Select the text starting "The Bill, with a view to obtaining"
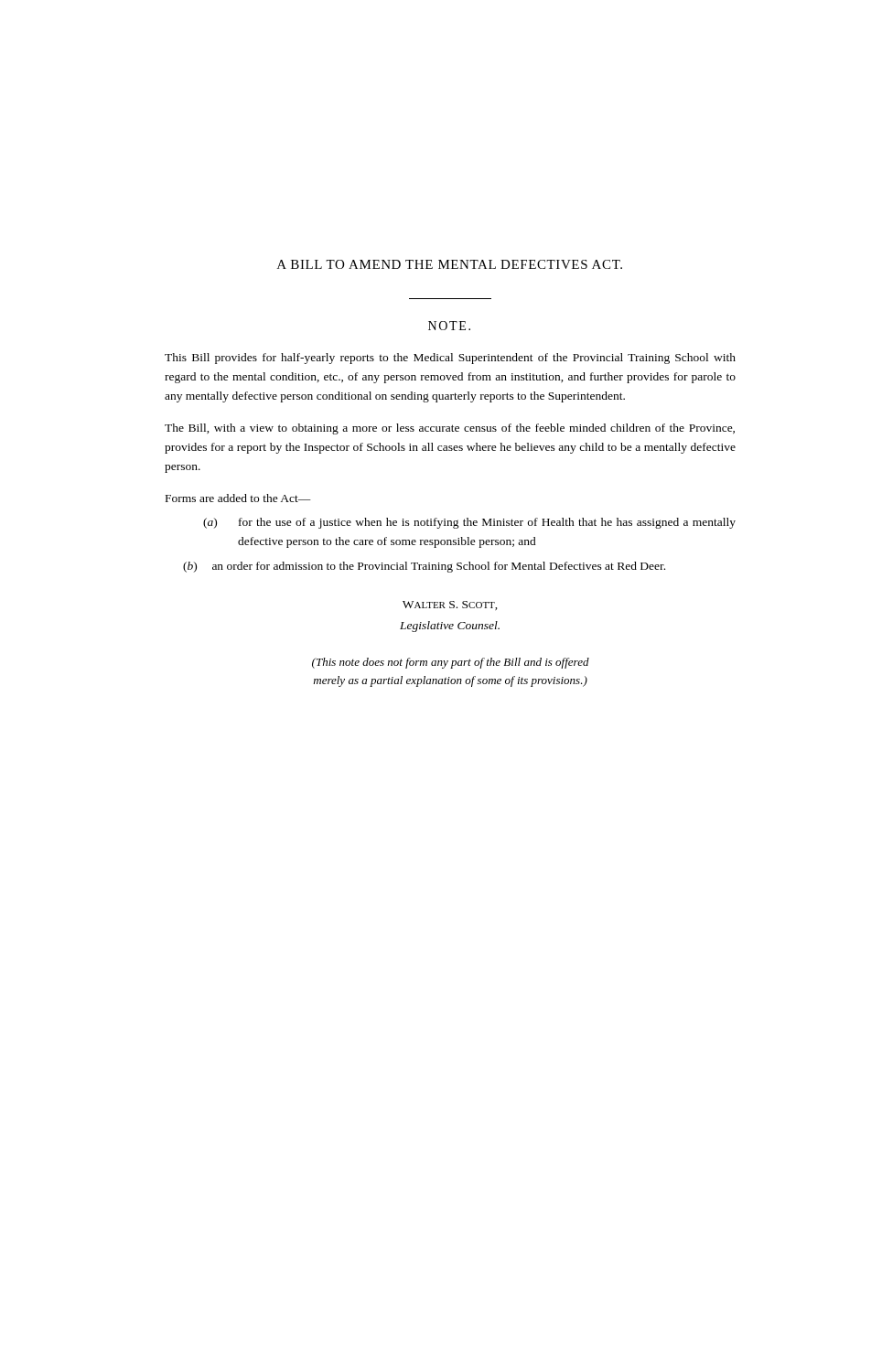Screen dimensions: 1372x882 (450, 447)
